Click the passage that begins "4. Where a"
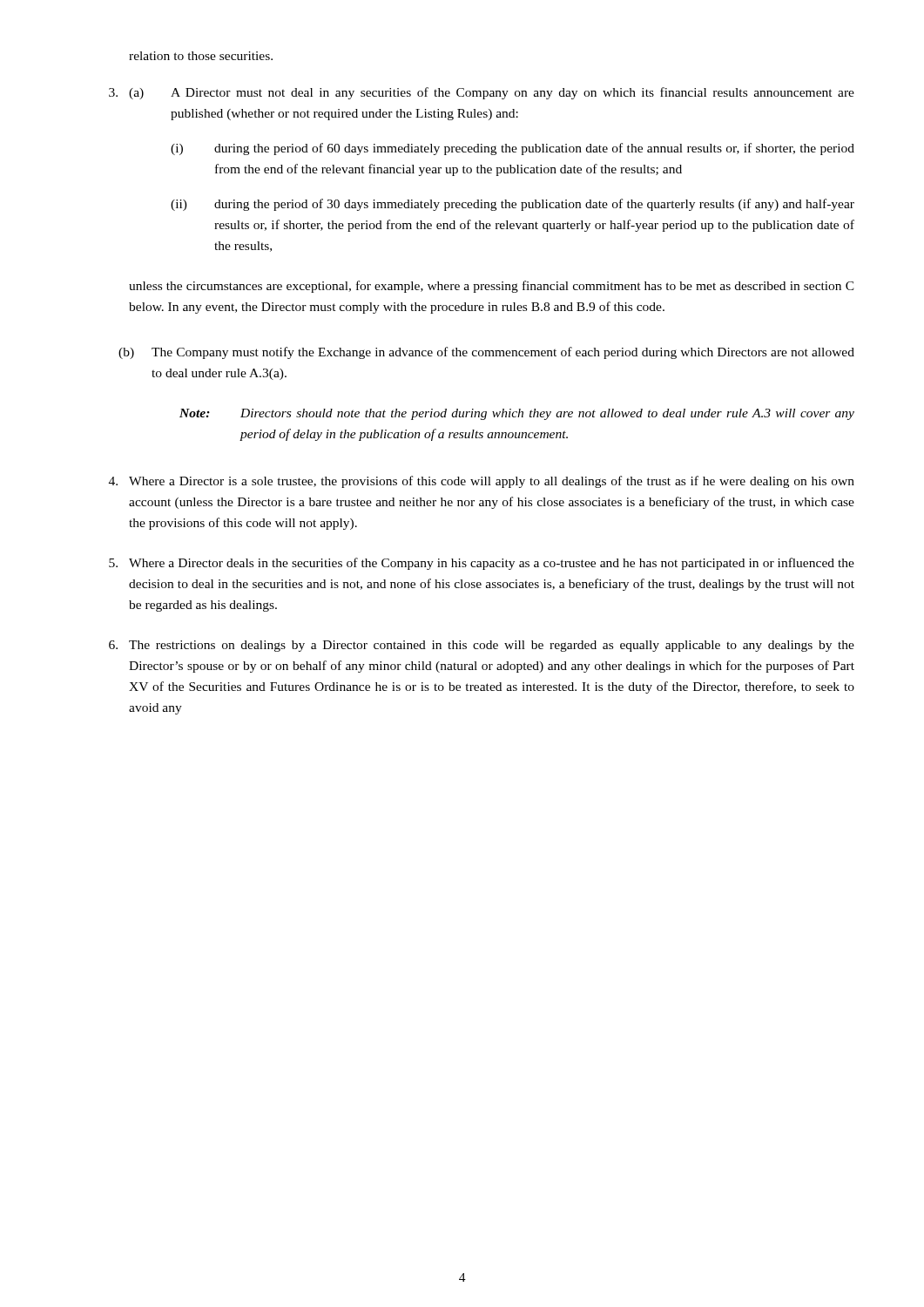The image size is (924, 1307). pyautogui.click(x=471, y=502)
